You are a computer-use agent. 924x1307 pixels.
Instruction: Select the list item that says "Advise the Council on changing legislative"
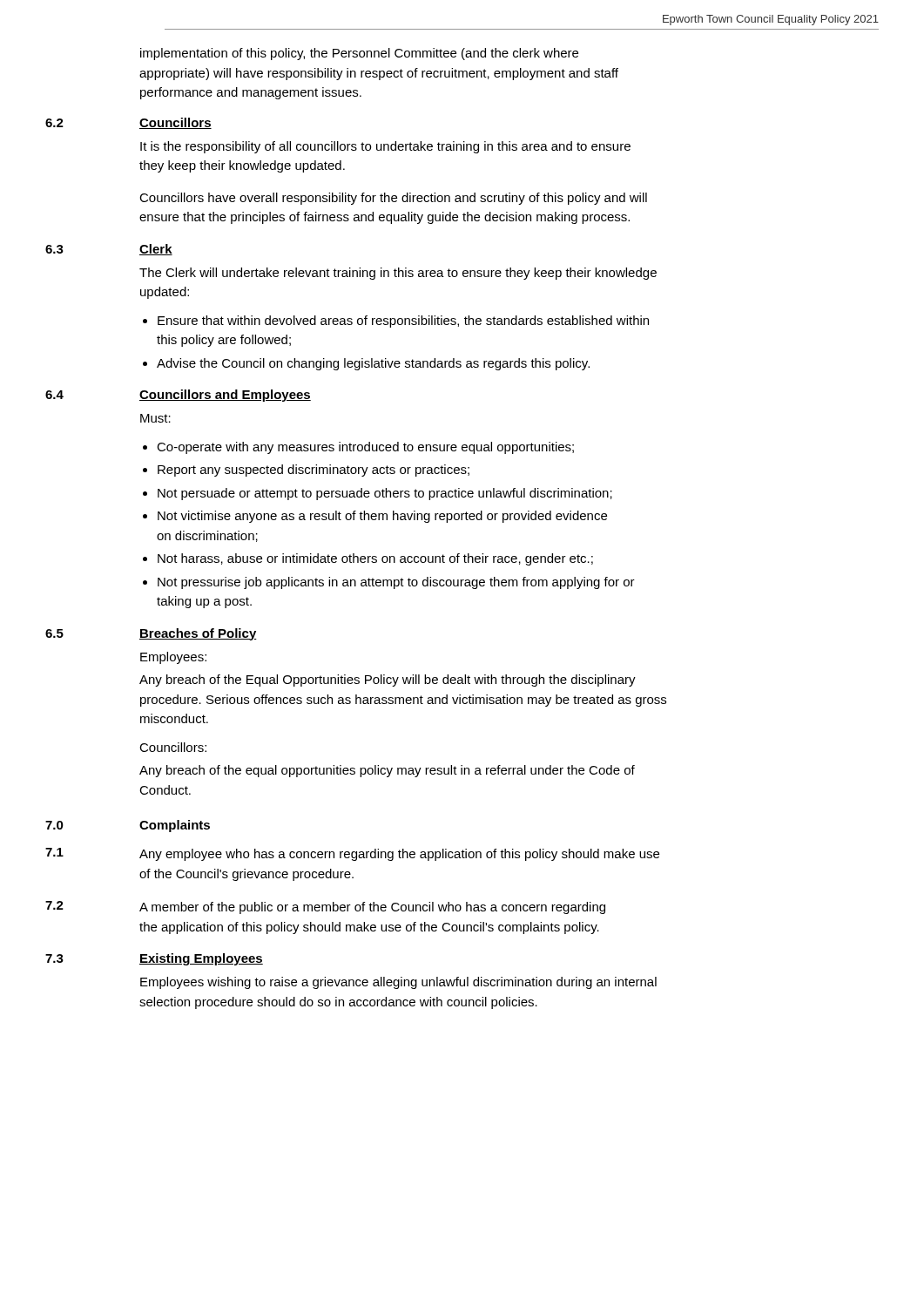tap(374, 362)
